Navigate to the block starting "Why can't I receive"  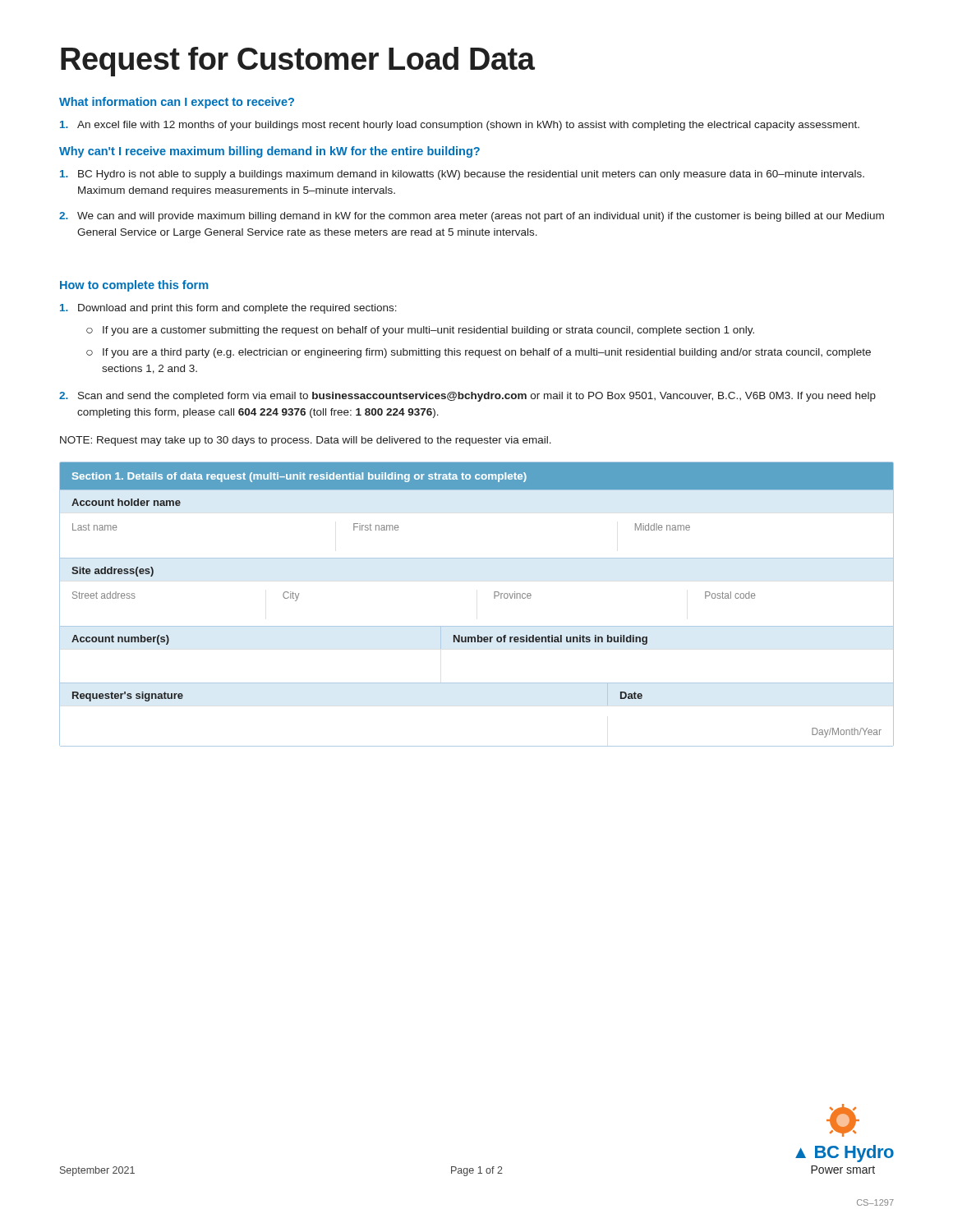tap(270, 151)
